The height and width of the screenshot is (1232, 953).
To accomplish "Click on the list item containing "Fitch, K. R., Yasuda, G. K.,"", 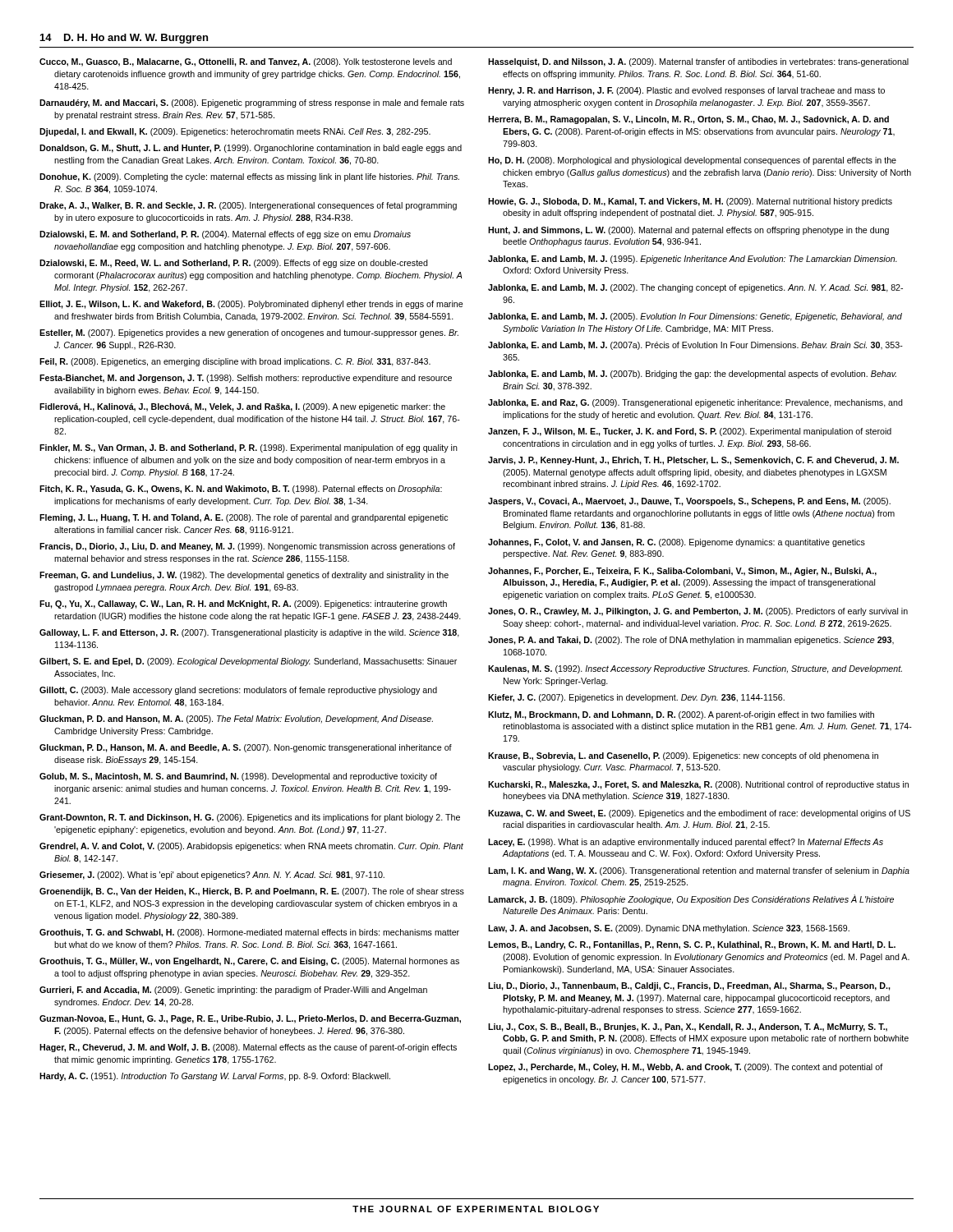I will click(241, 495).
